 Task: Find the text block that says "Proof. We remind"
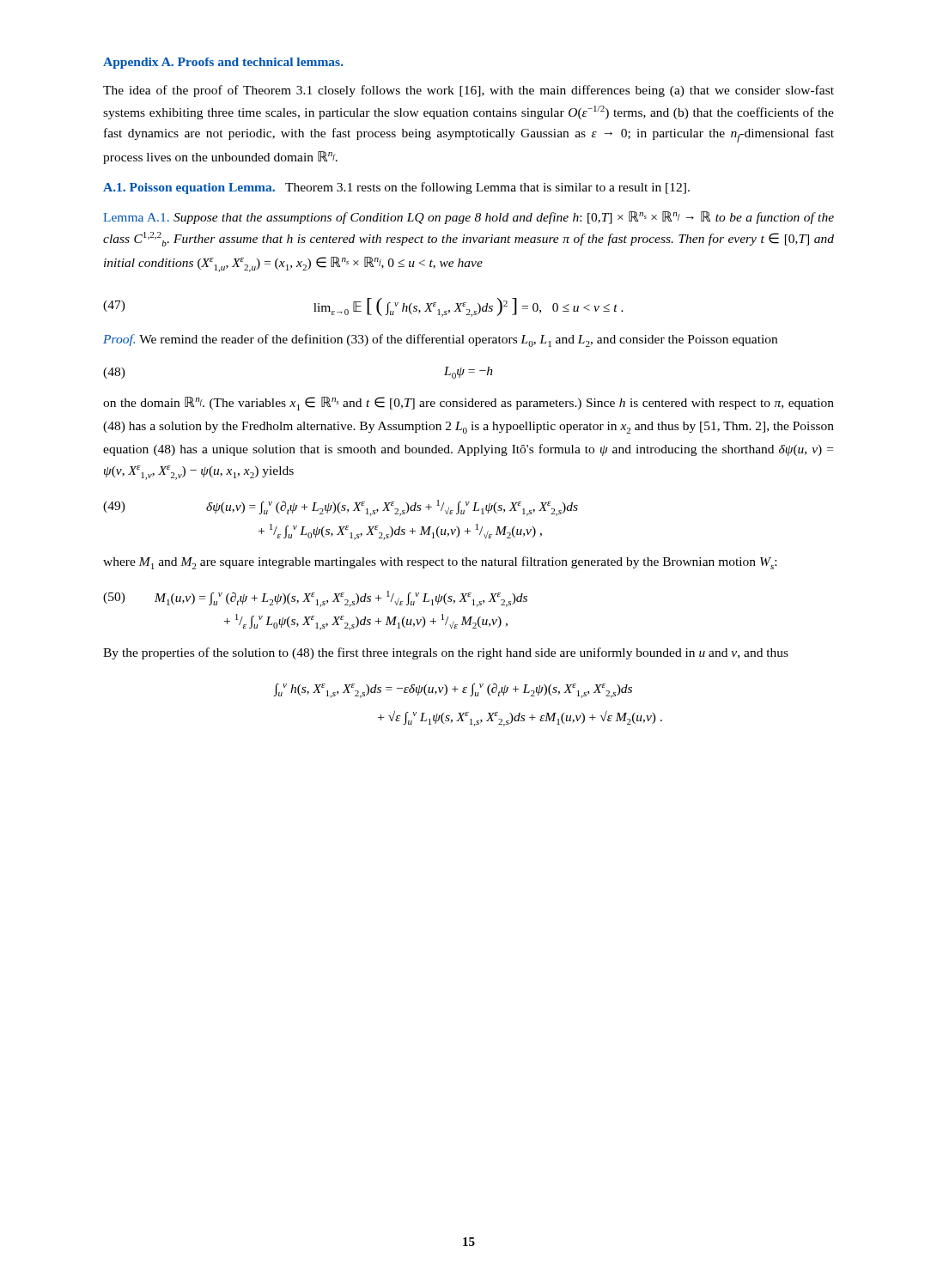tap(440, 340)
